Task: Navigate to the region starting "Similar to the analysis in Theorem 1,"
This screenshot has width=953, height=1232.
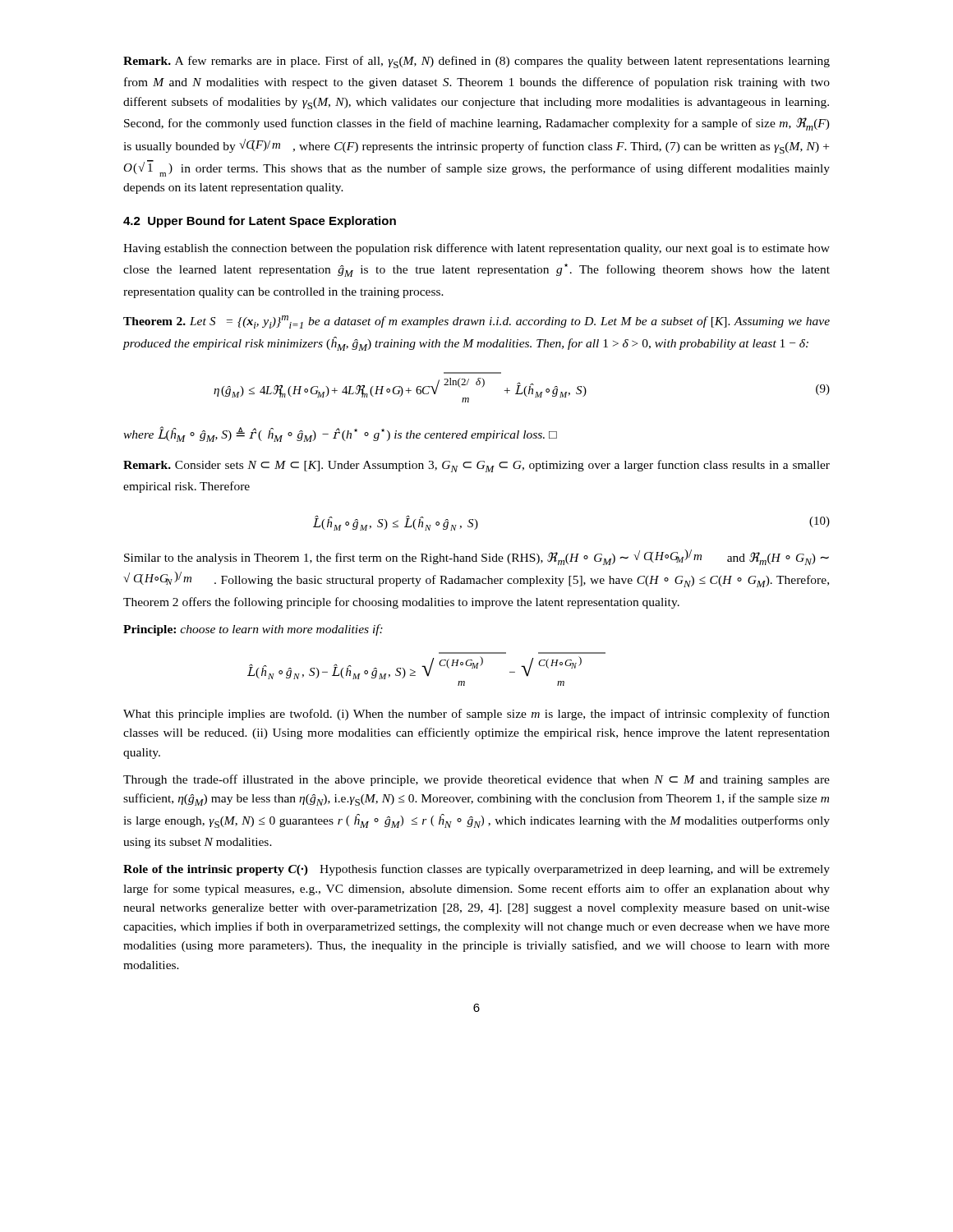Action: [x=476, y=579]
